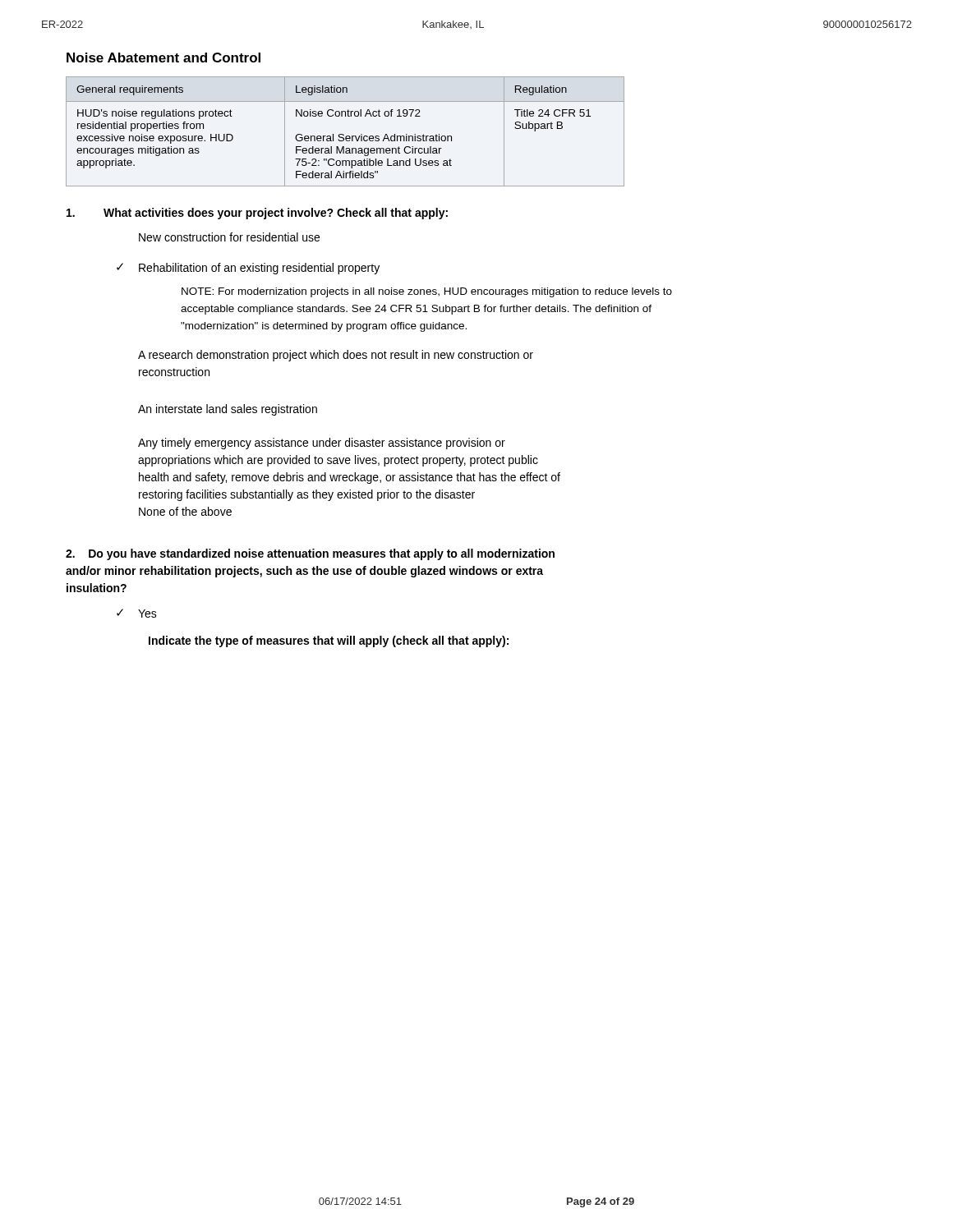Find the table that mentions "HUD's noise regulations protect residential"
The image size is (953, 1232).
pos(476,131)
